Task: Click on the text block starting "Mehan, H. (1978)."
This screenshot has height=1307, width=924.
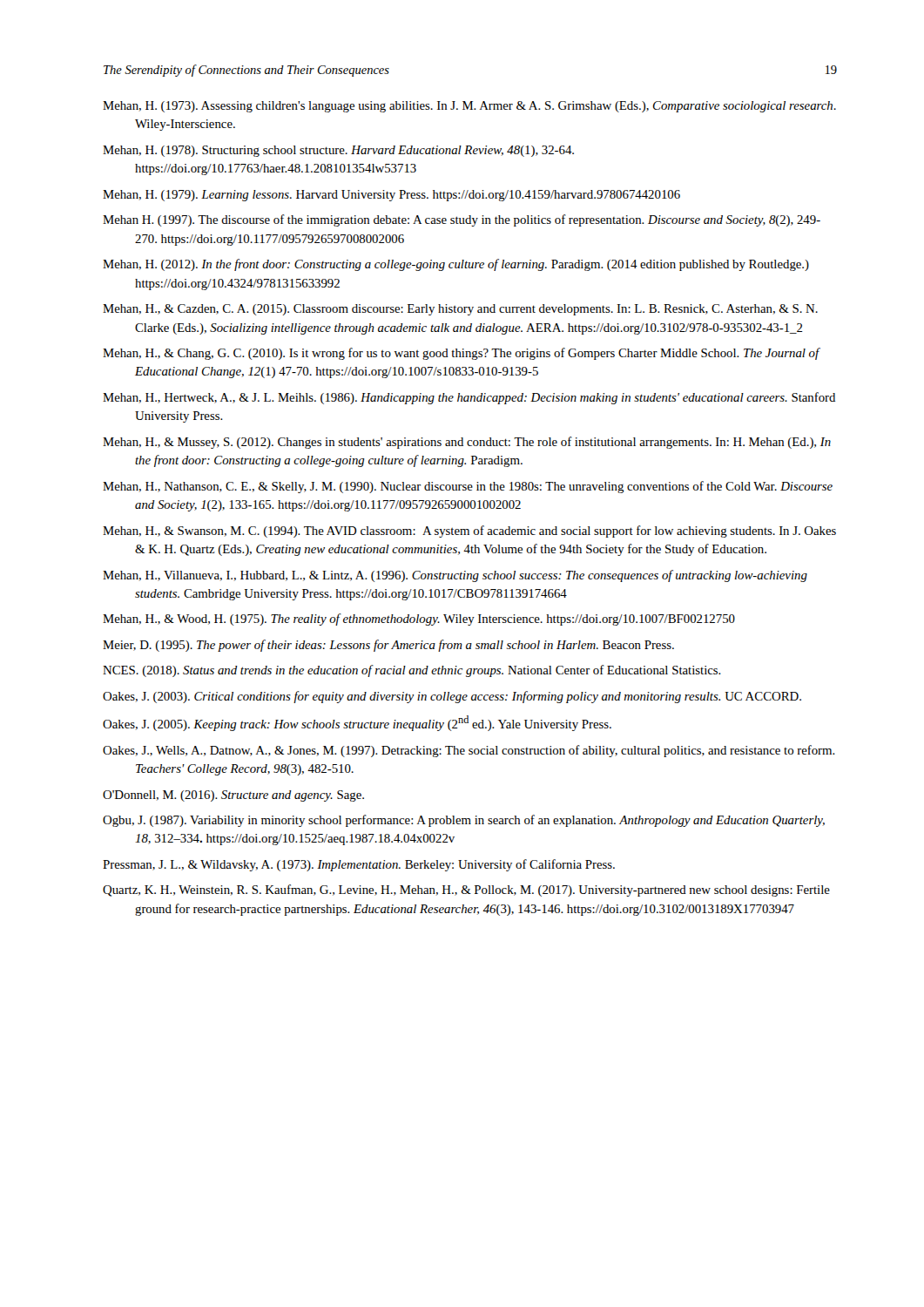Action: tap(339, 159)
